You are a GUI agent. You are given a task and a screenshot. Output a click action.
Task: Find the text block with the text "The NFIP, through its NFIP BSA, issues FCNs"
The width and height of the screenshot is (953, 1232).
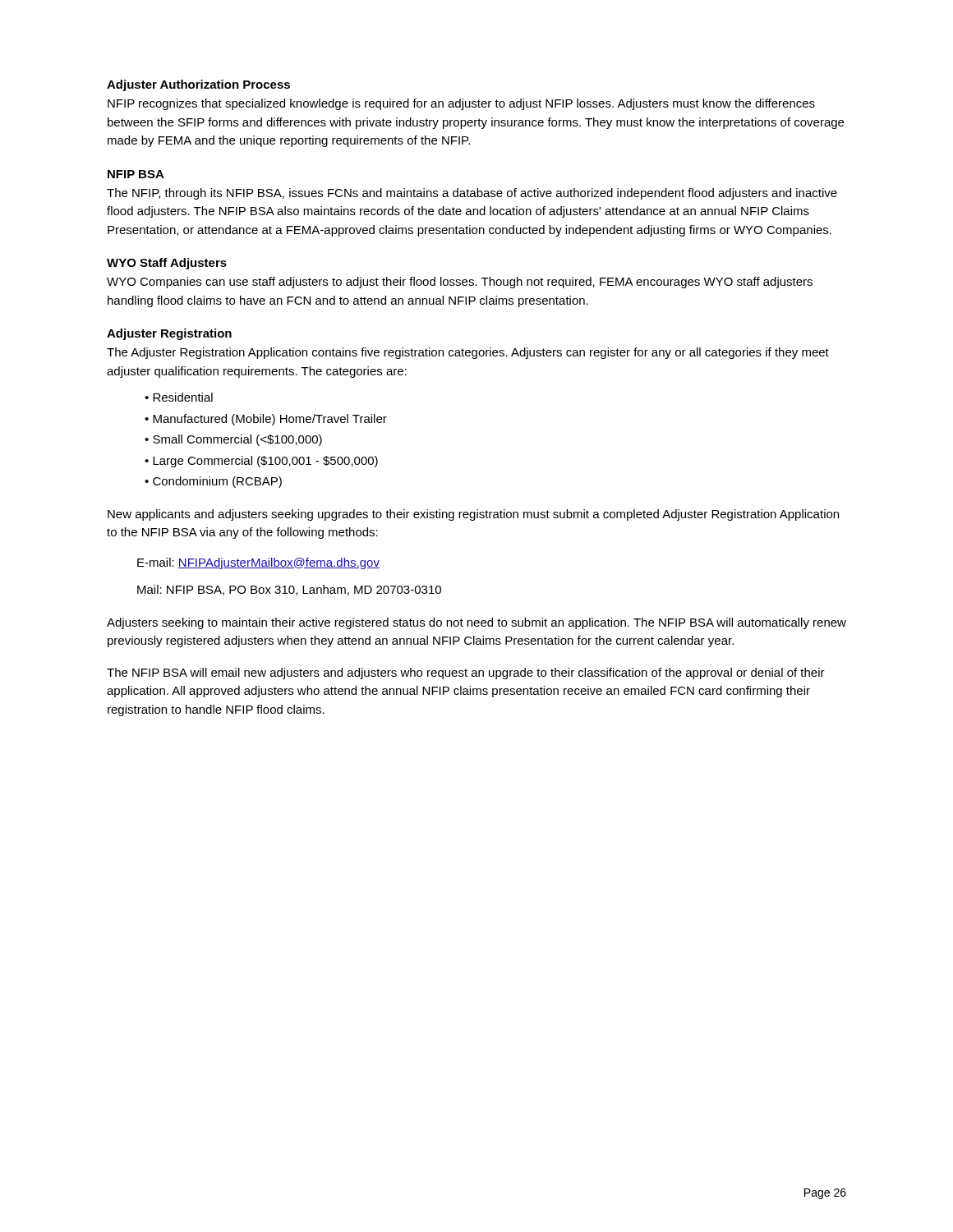click(472, 211)
